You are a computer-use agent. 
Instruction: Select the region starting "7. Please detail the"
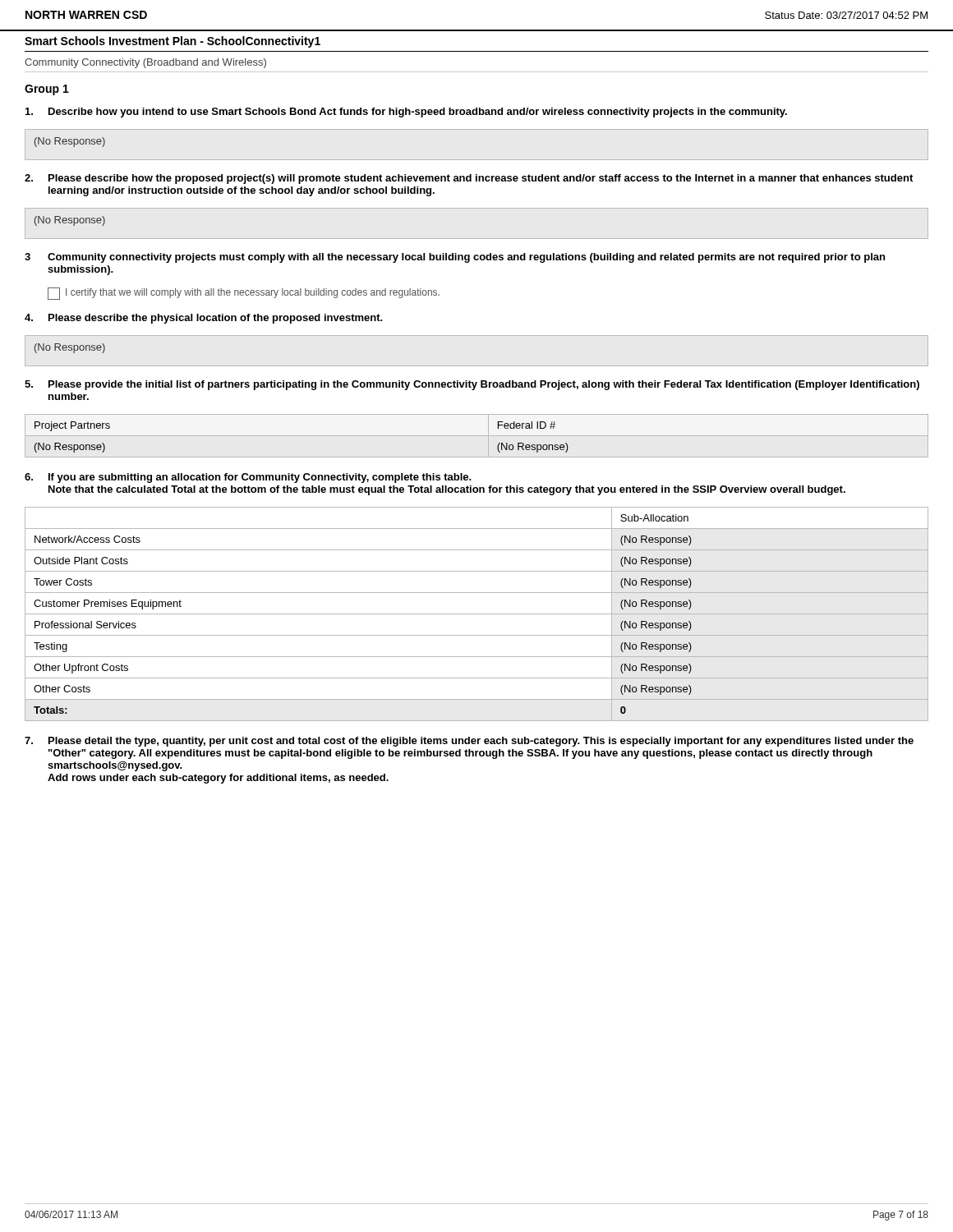476,759
